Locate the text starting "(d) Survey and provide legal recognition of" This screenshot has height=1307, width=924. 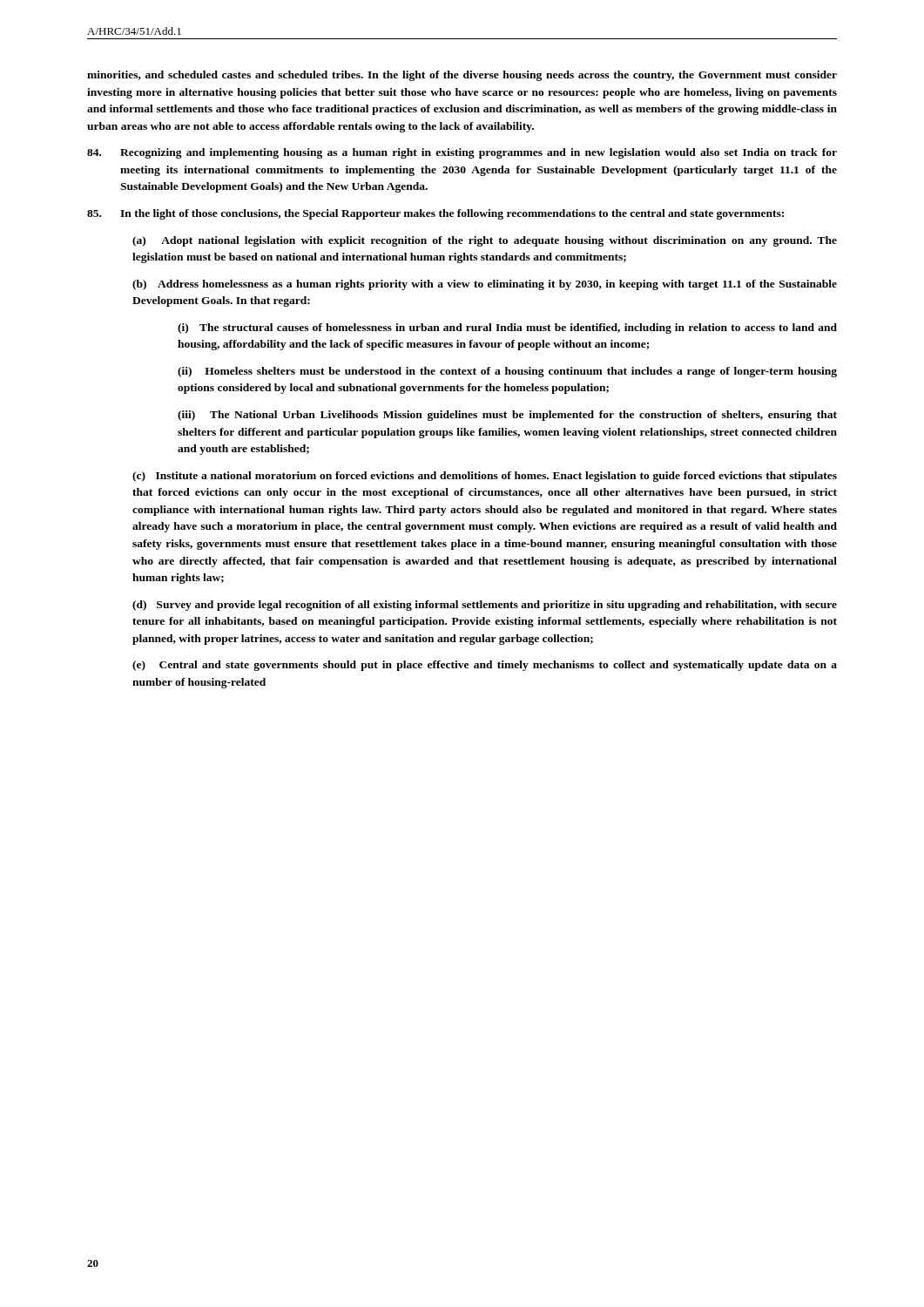click(485, 621)
